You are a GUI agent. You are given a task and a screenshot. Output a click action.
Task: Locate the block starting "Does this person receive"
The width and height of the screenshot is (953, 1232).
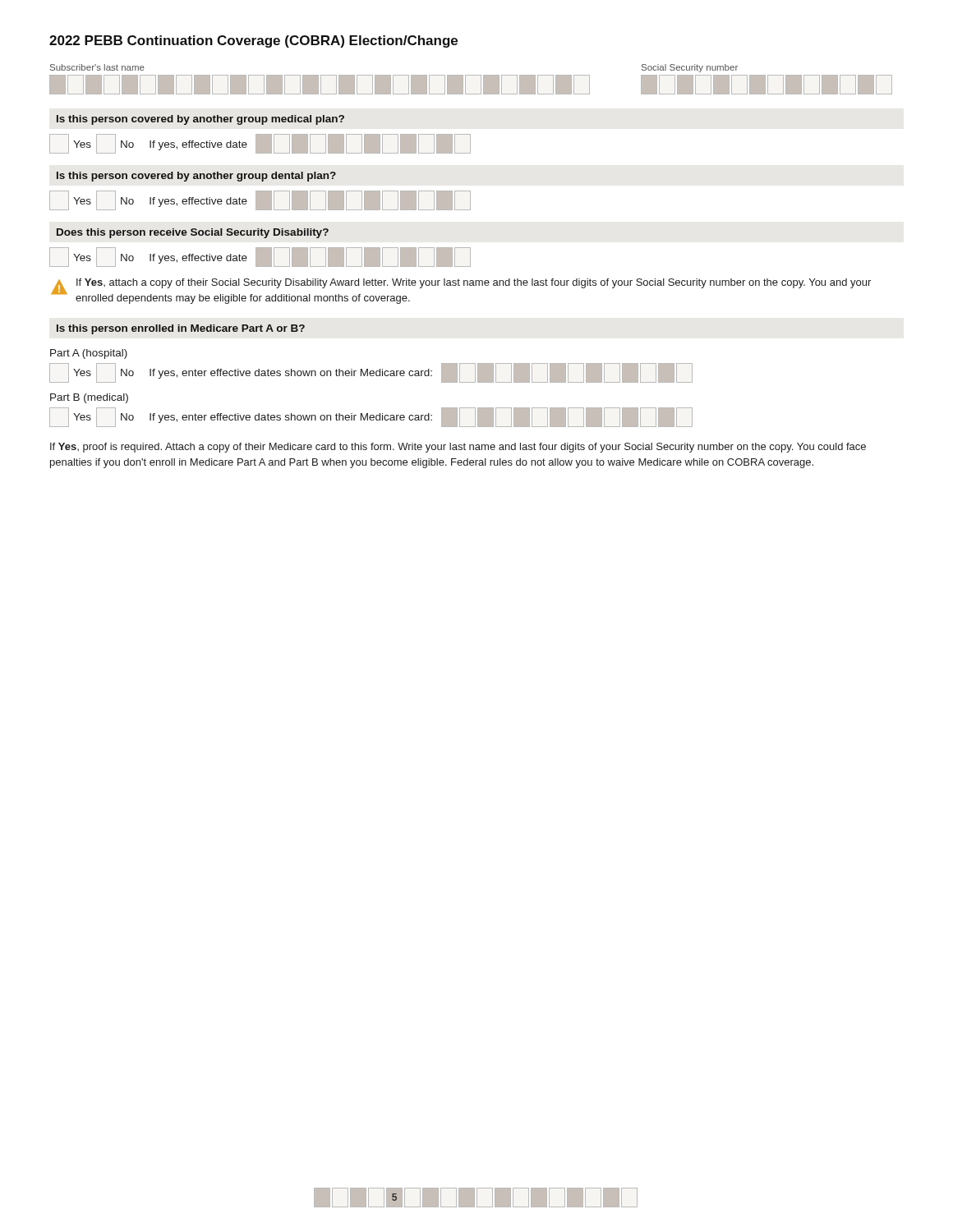point(192,232)
